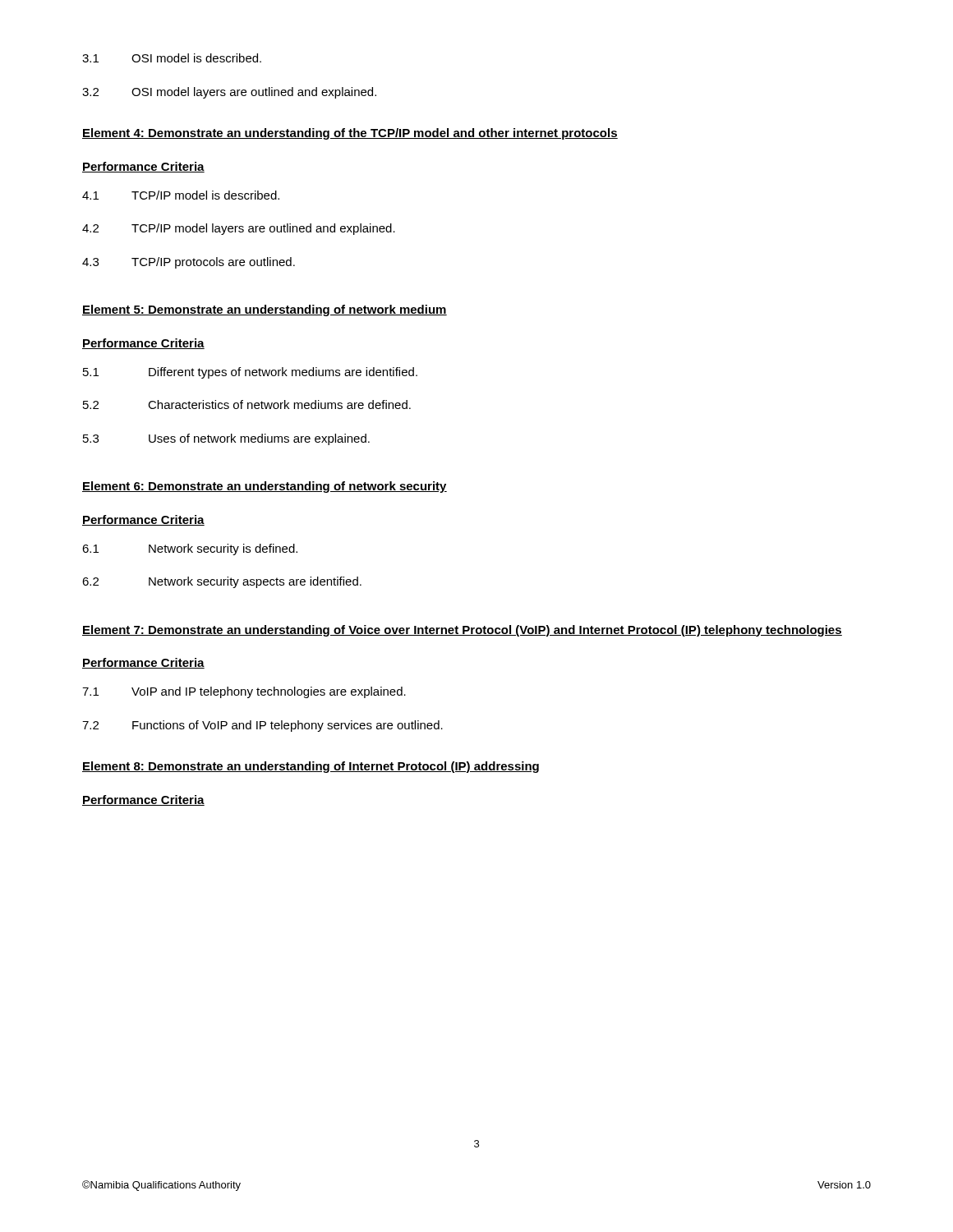Screen dimensions: 1232x953
Task: Find the section header on this page that starts "Element 7: Demonstrate an understanding of"
Action: pyautogui.click(x=462, y=629)
